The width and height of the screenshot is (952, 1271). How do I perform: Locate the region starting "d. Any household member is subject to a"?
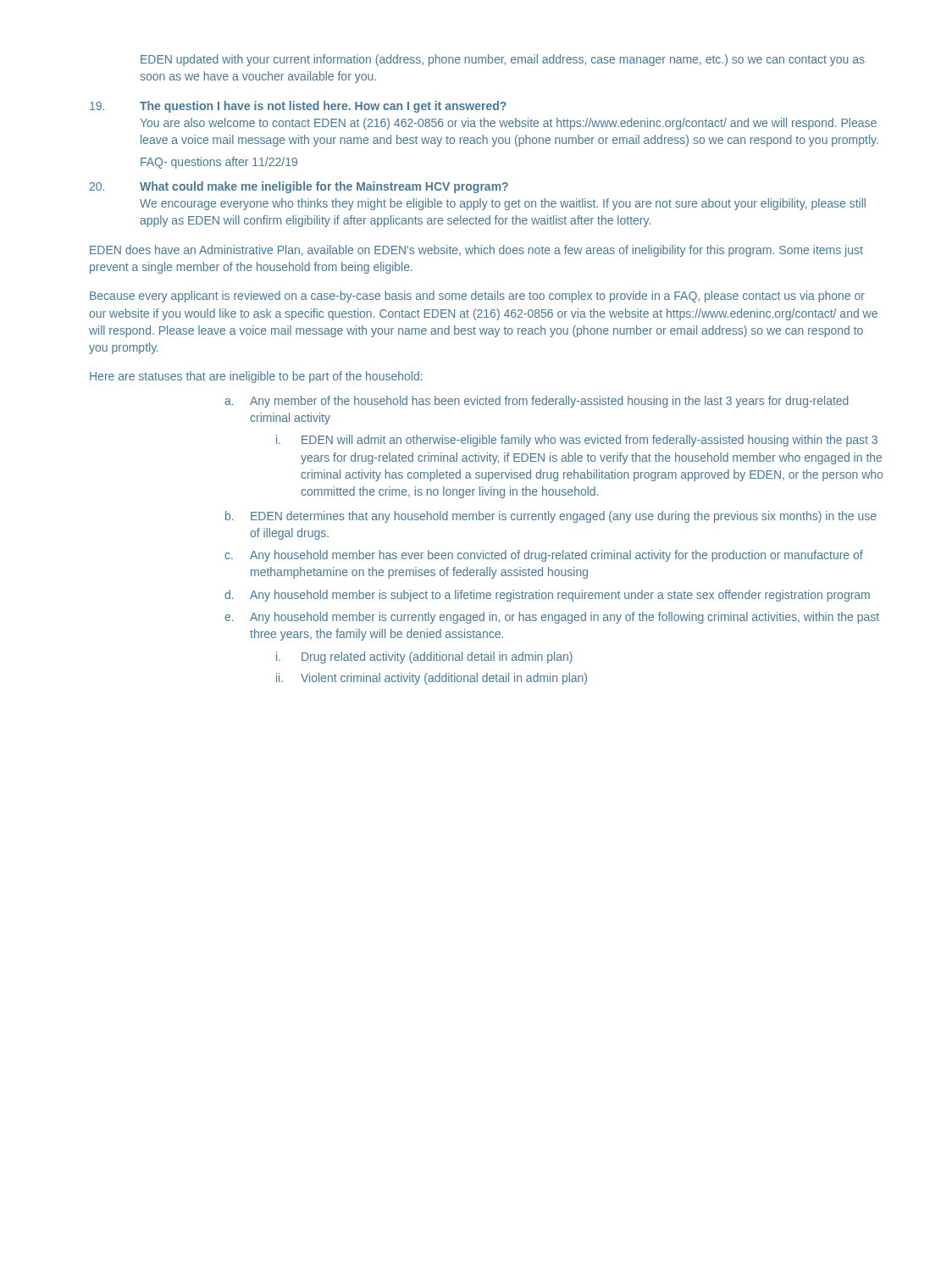pyautogui.click(x=554, y=595)
